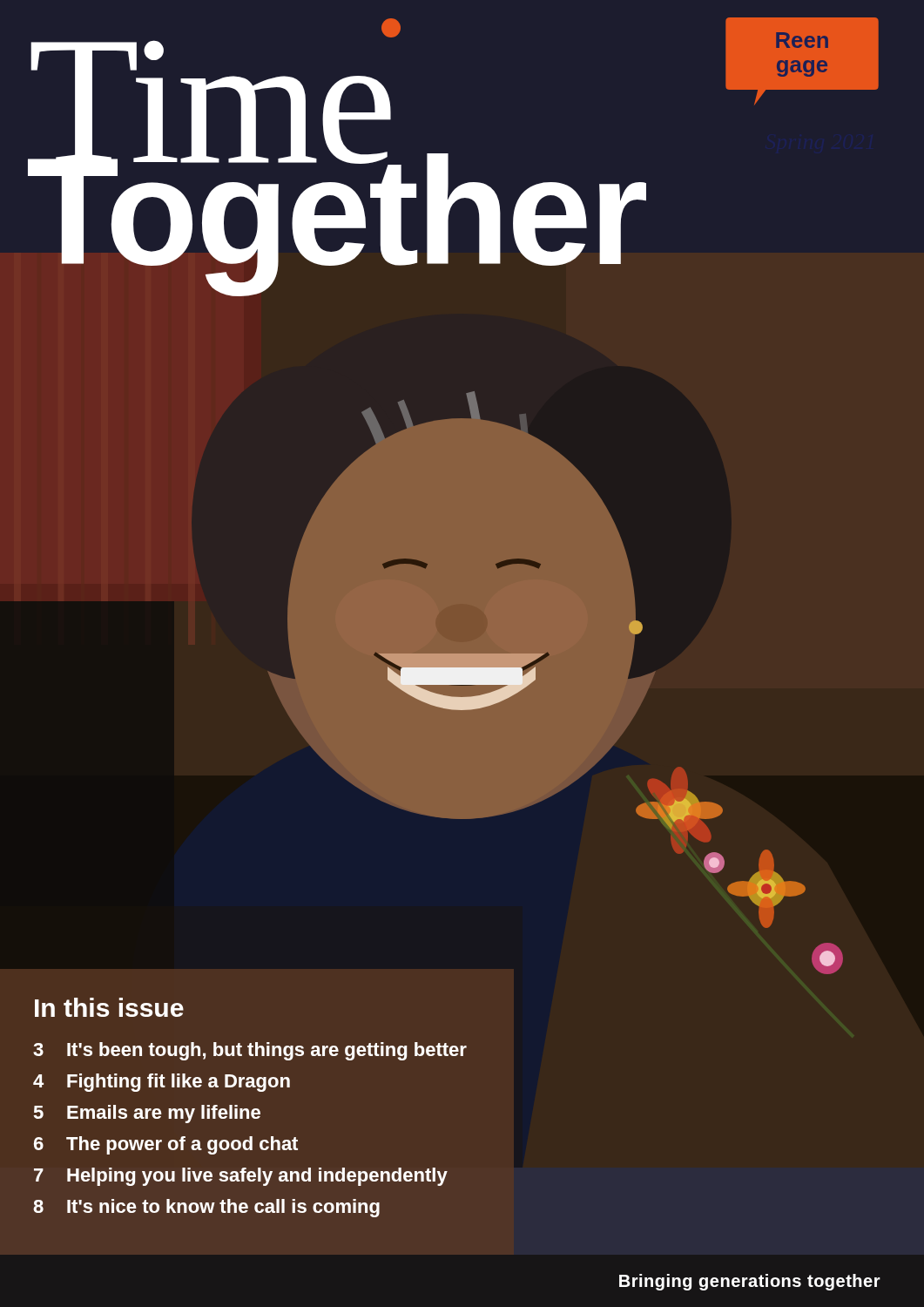Find the list item that reads "6The power of a good chat"
Viewport: 924px width, 1307px height.
tap(166, 1144)
